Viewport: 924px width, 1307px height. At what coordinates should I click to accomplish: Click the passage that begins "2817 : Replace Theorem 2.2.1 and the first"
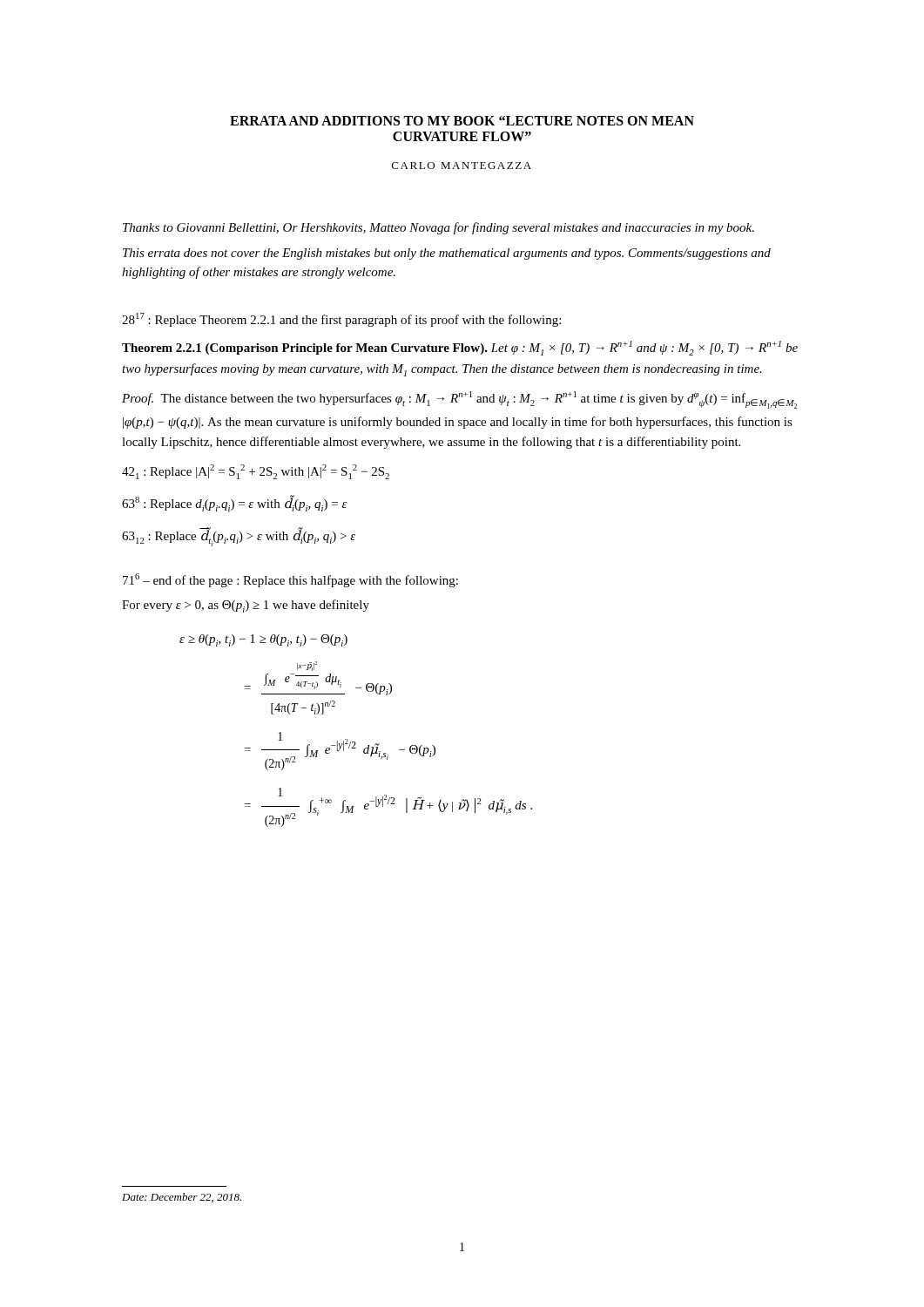point(342,318)
